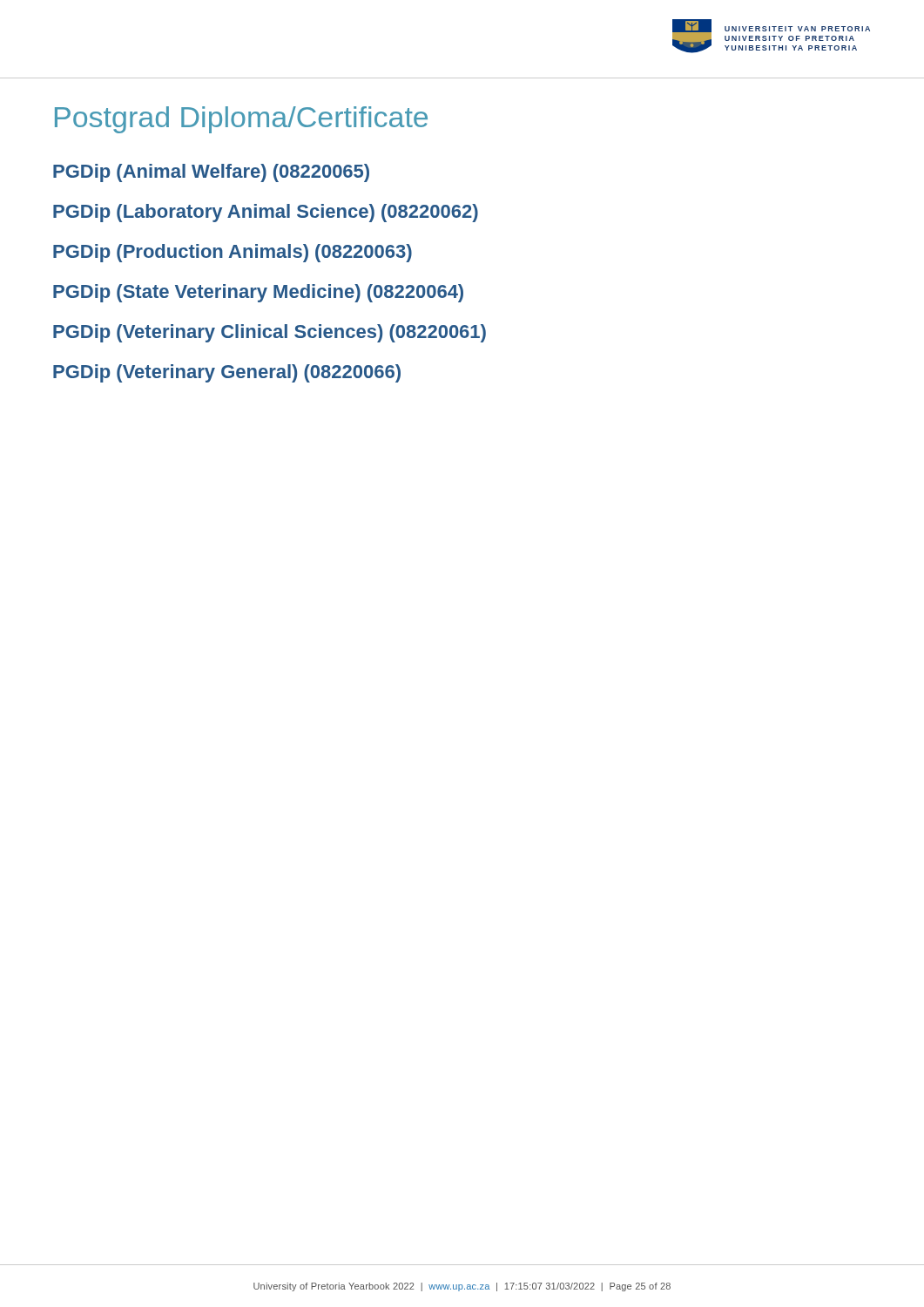The image size is (924, 1307).
Task: Select the list item that says "PGDip (State Veterinary Medicine) (08220064)"
Action: tap(462, 292)
